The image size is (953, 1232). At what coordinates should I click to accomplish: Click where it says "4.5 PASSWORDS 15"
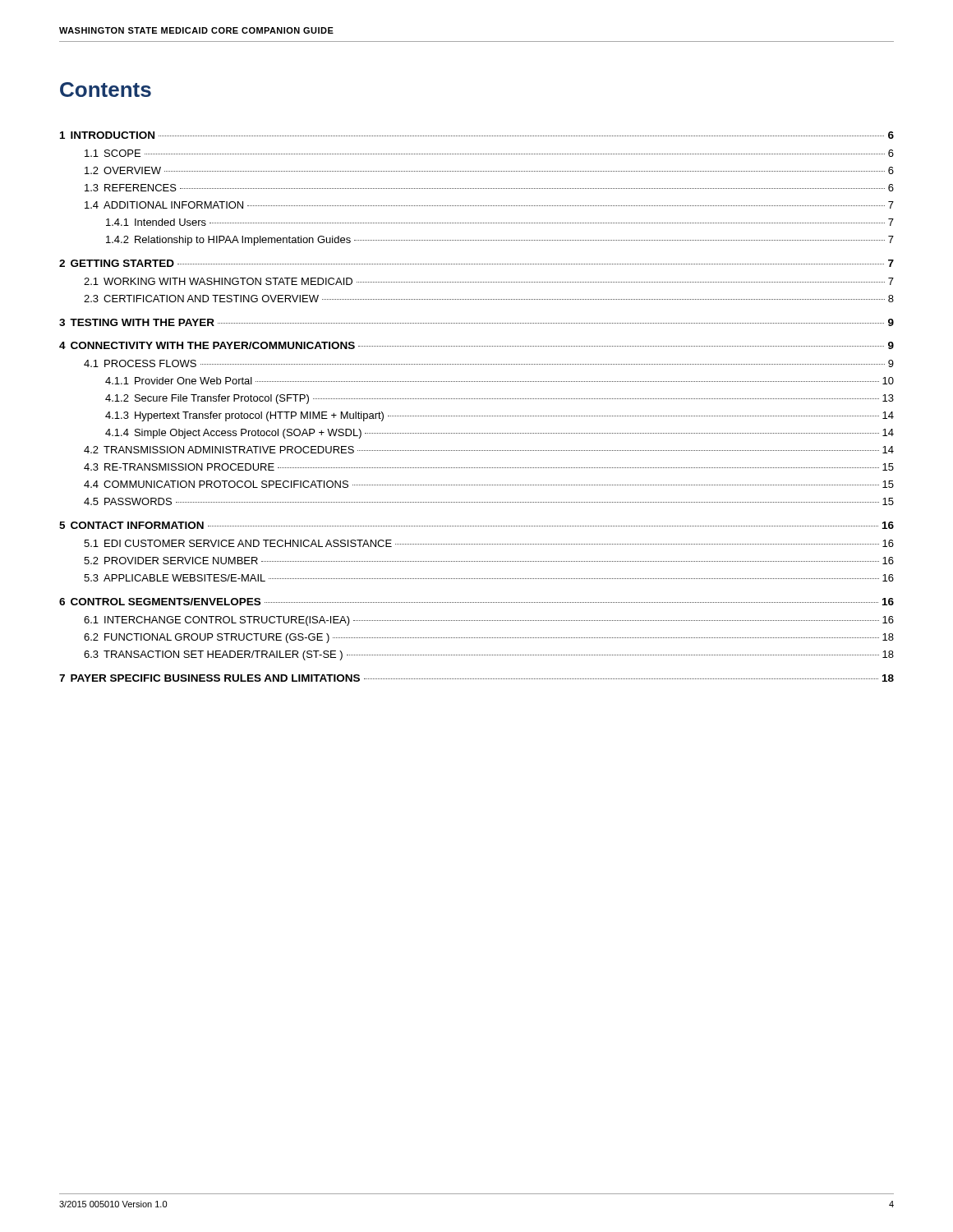click(x=489, y=501)
